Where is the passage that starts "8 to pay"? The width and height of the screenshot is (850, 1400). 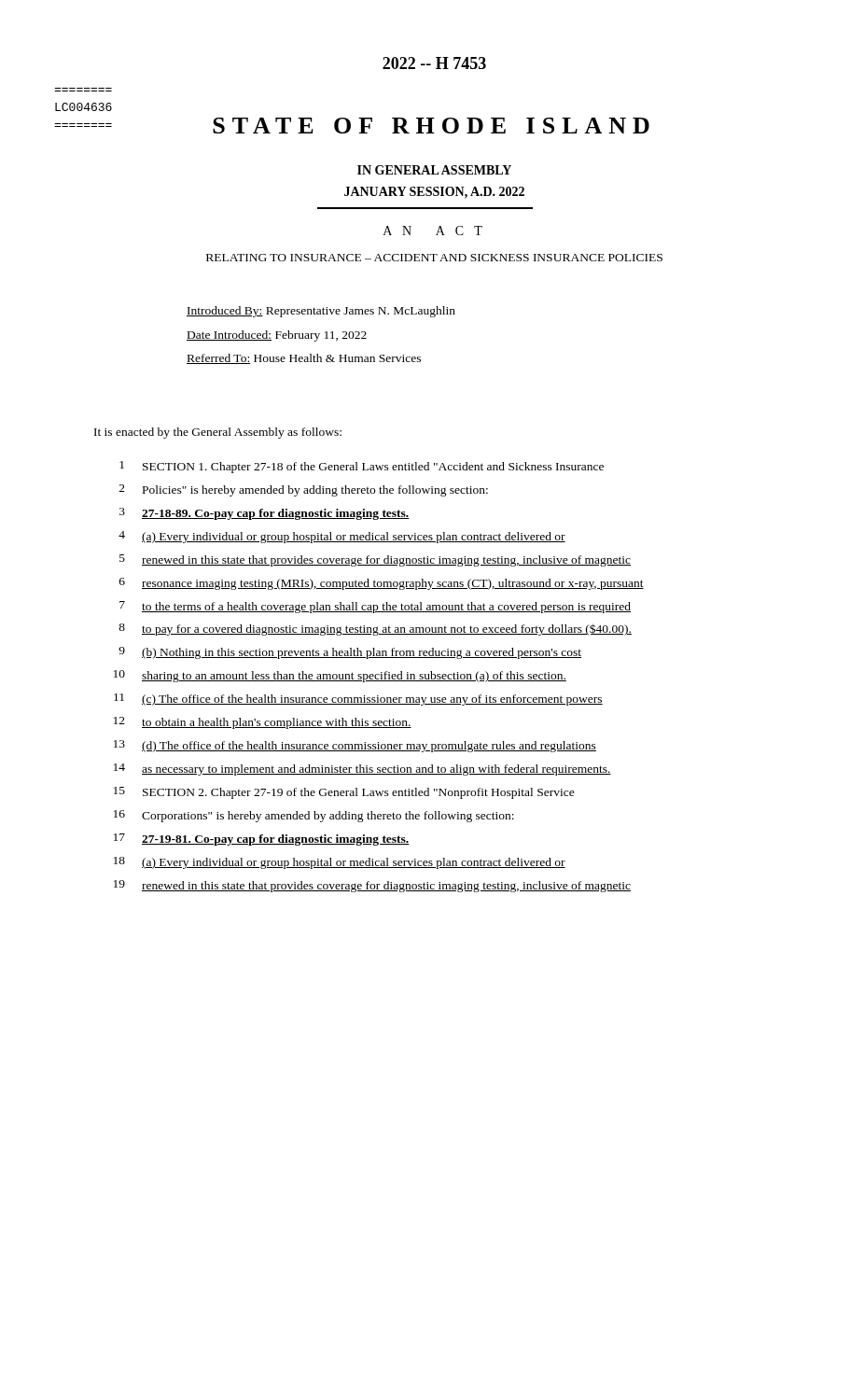click(434, 630)
